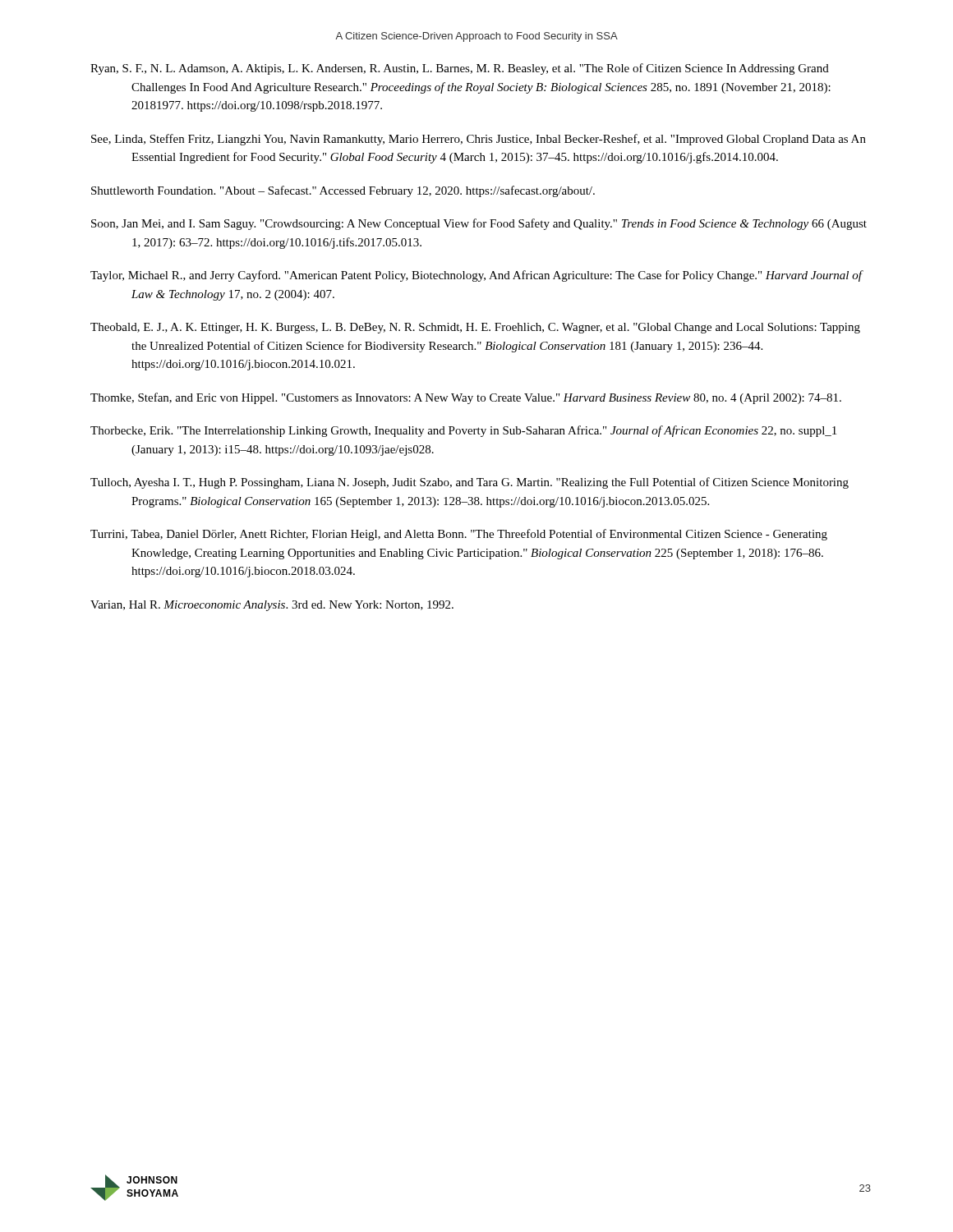Locate the list item that reads "Turrini, Tabea, Daniel Dörler, Anett Richter,"
The height and width of the screenshot is (1232, 953).
459,552
